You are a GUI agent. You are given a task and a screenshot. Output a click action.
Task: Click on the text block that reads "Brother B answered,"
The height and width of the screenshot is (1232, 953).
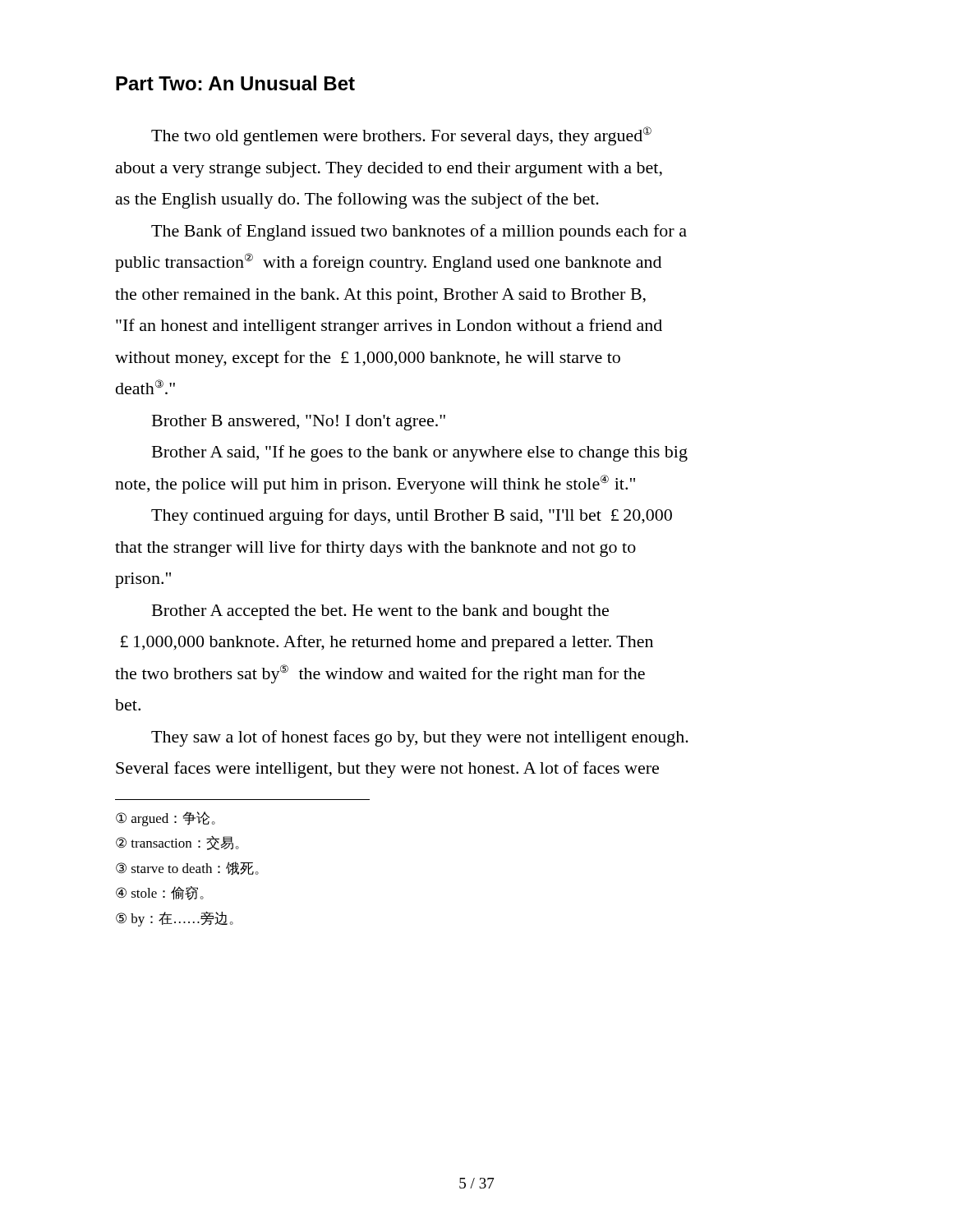click(x=299, y=423)
